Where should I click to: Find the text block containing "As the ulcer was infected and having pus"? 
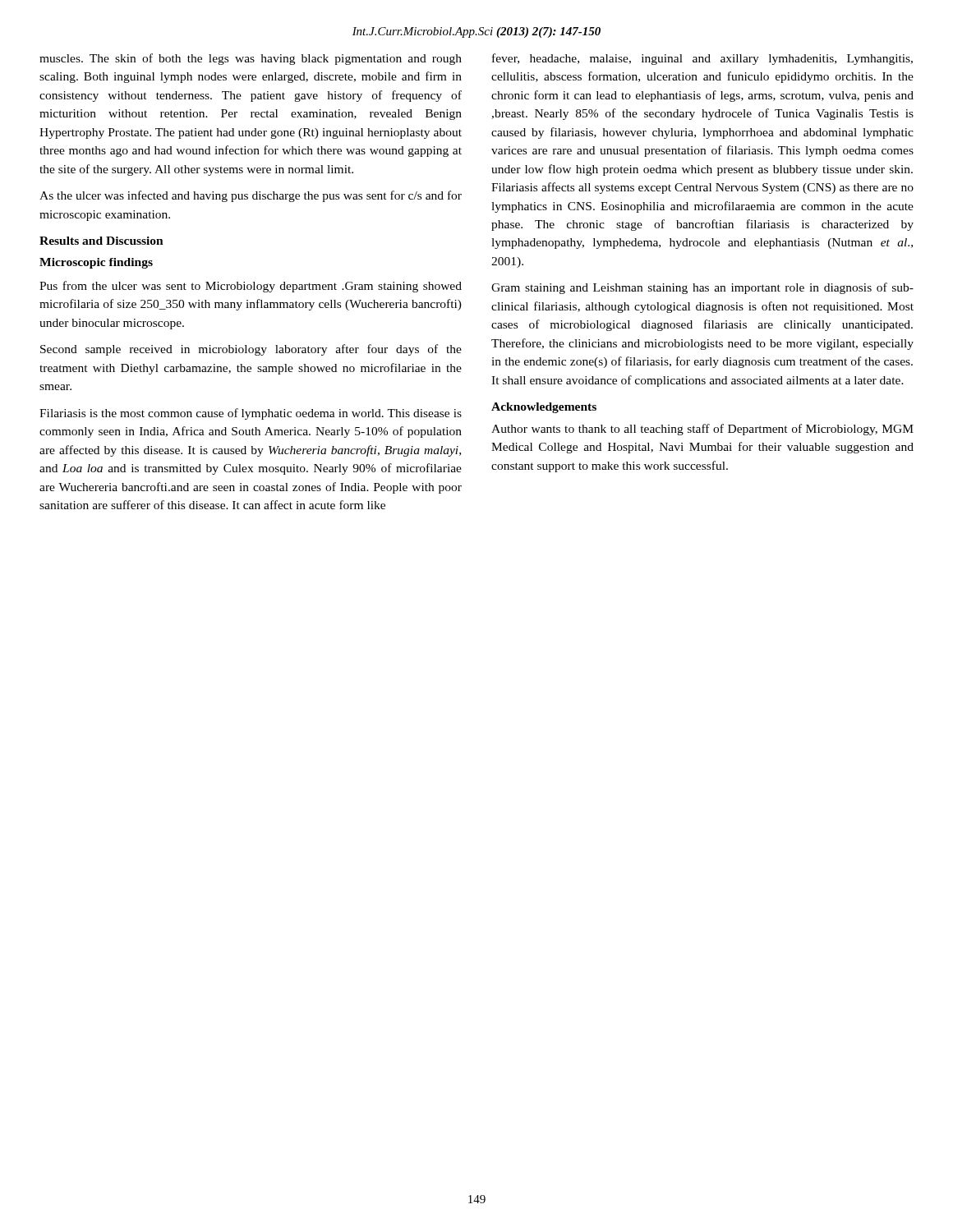[251, 204]
